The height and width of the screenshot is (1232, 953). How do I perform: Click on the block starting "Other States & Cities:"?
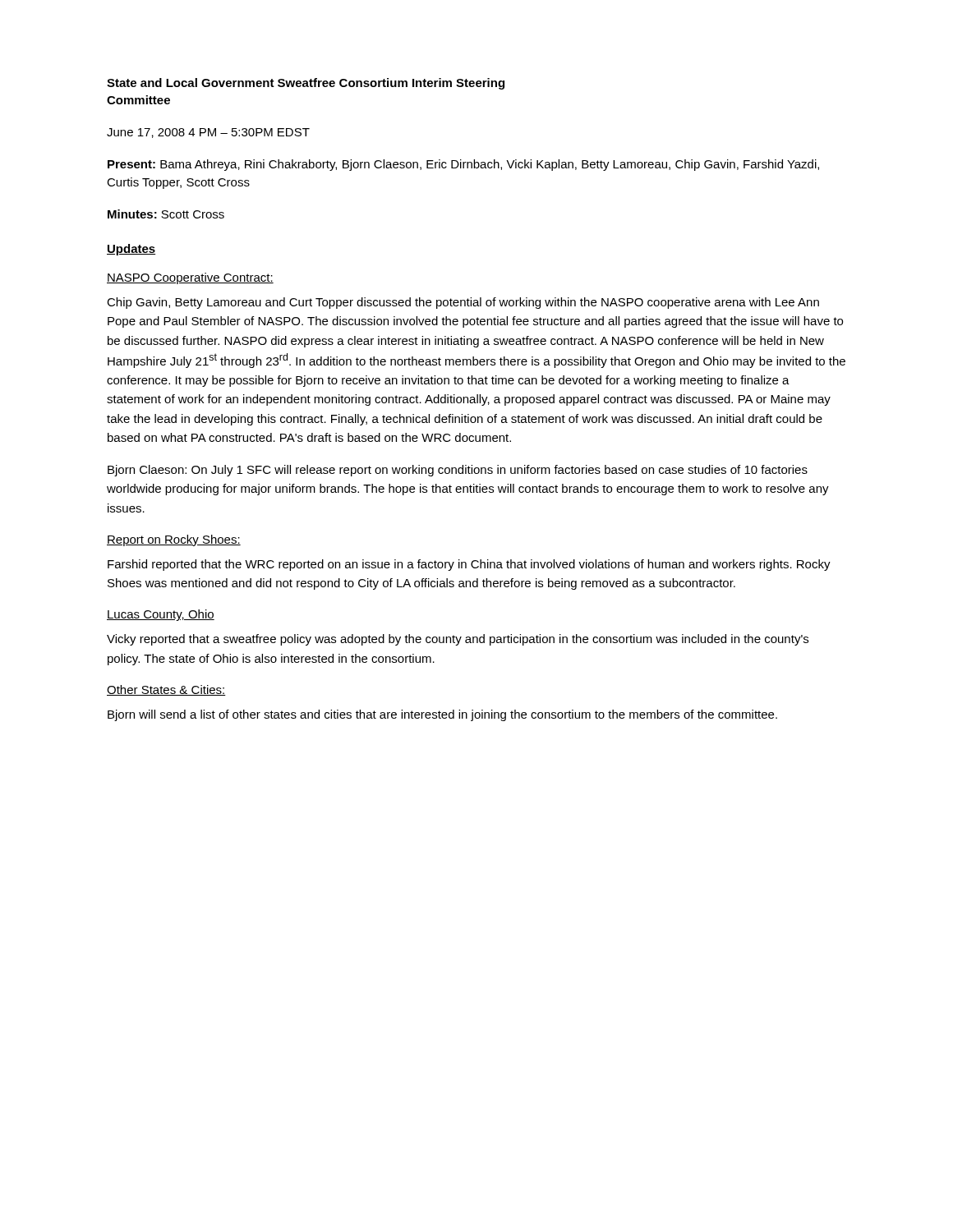[166, 689]
